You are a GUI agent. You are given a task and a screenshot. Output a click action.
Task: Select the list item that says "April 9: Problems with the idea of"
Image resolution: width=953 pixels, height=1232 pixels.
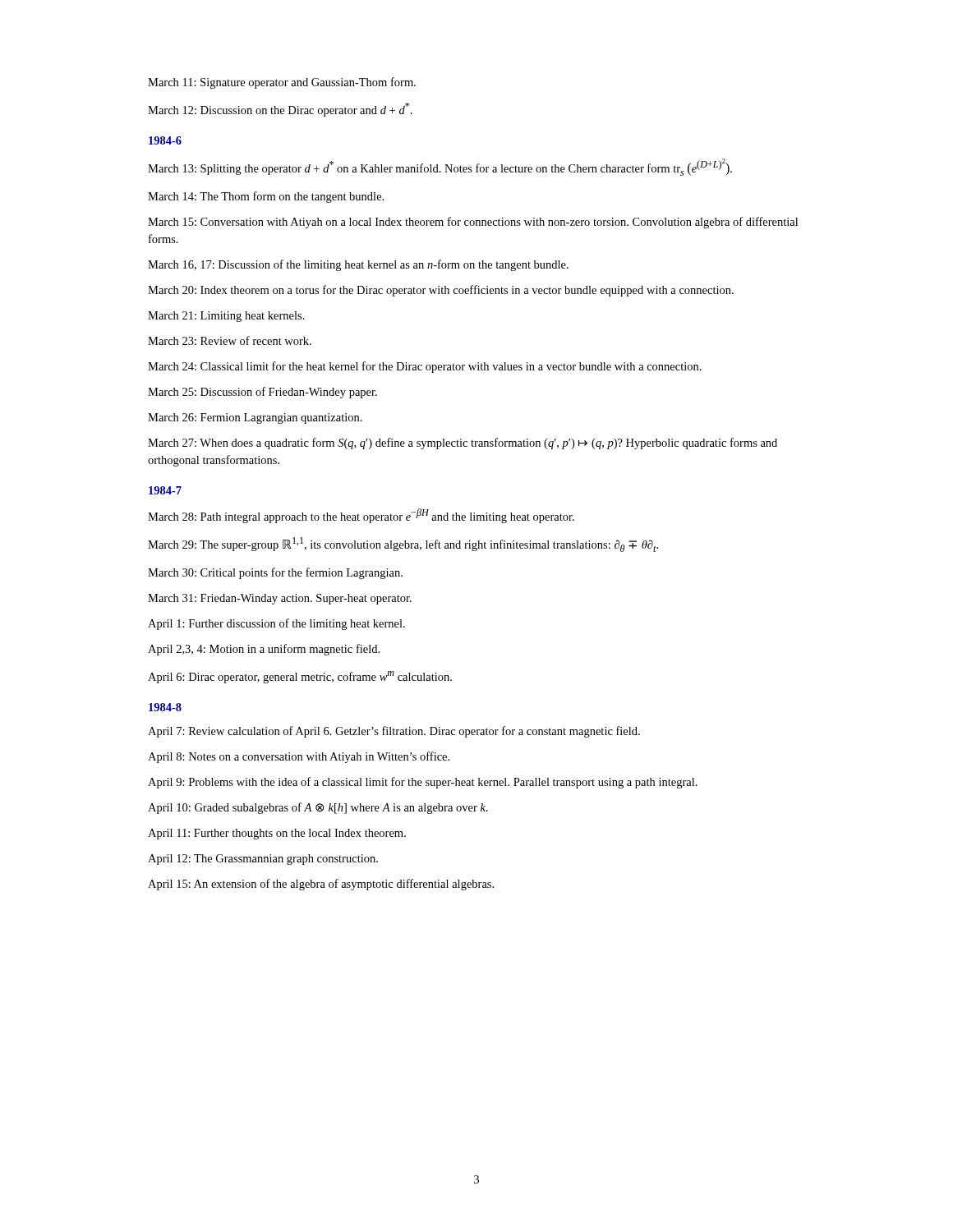coord(423,782)
